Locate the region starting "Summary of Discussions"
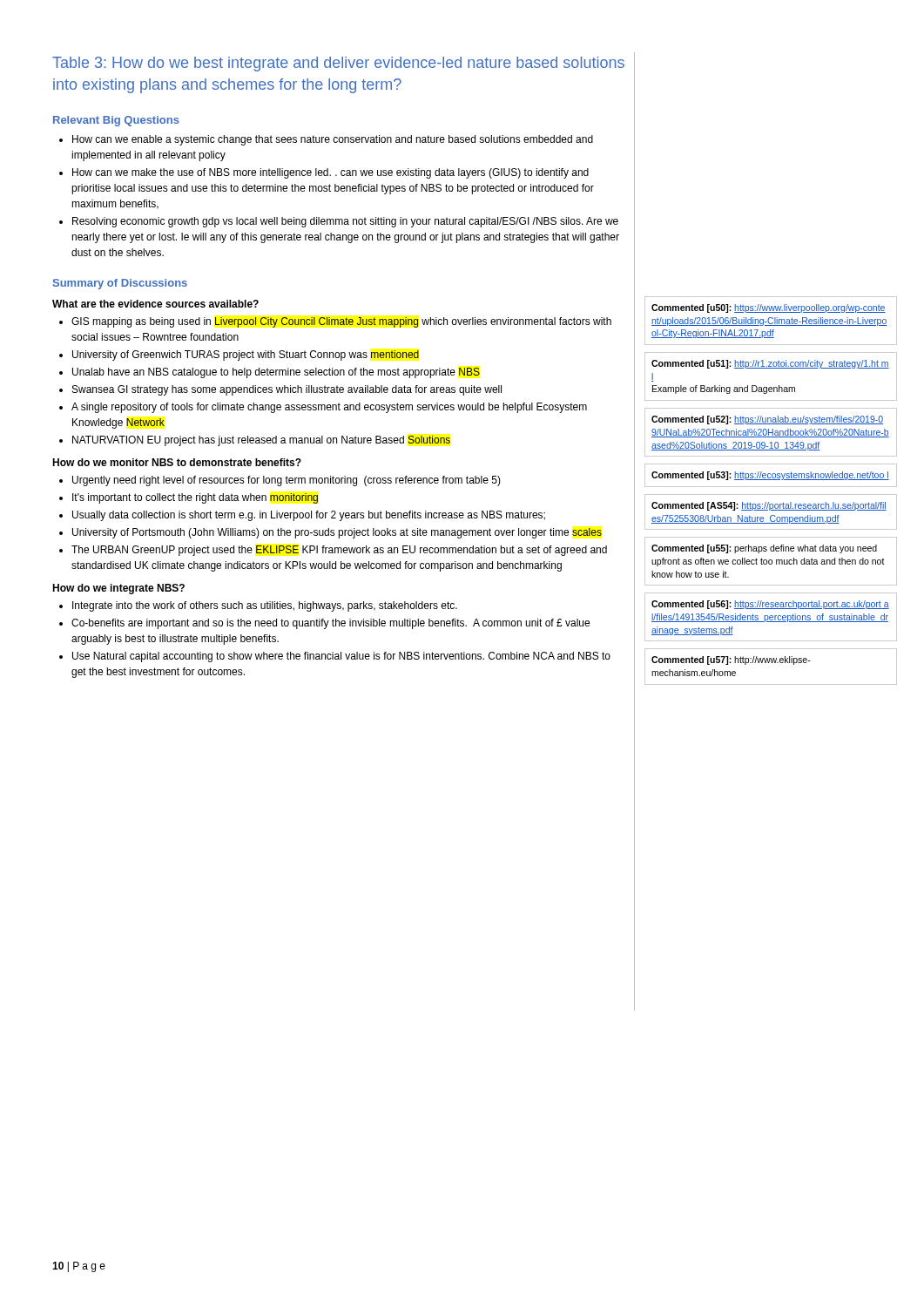This screenshot has height=1307, width=924. pos(120,283)
